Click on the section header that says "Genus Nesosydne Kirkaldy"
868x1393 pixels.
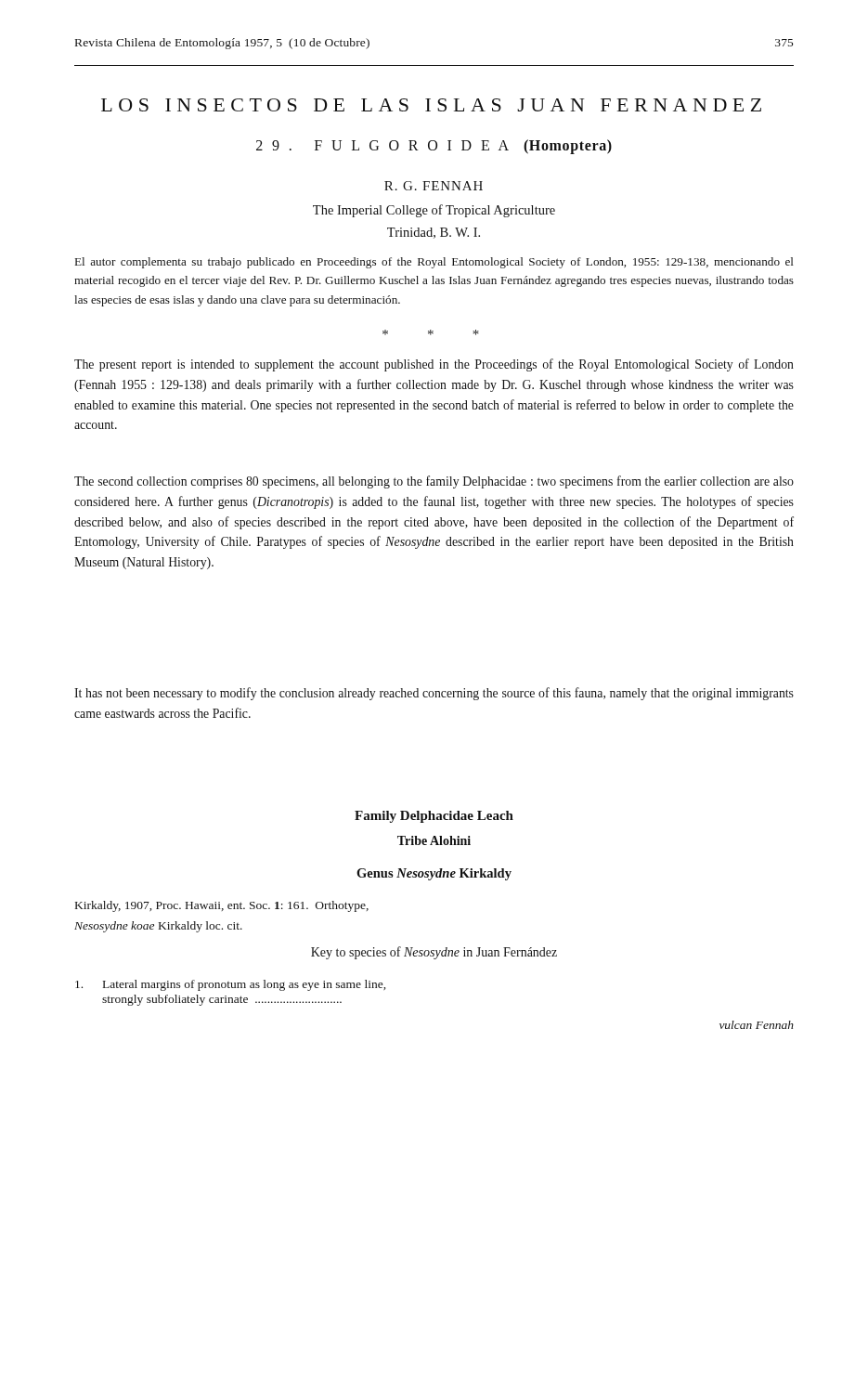[434, 873]
